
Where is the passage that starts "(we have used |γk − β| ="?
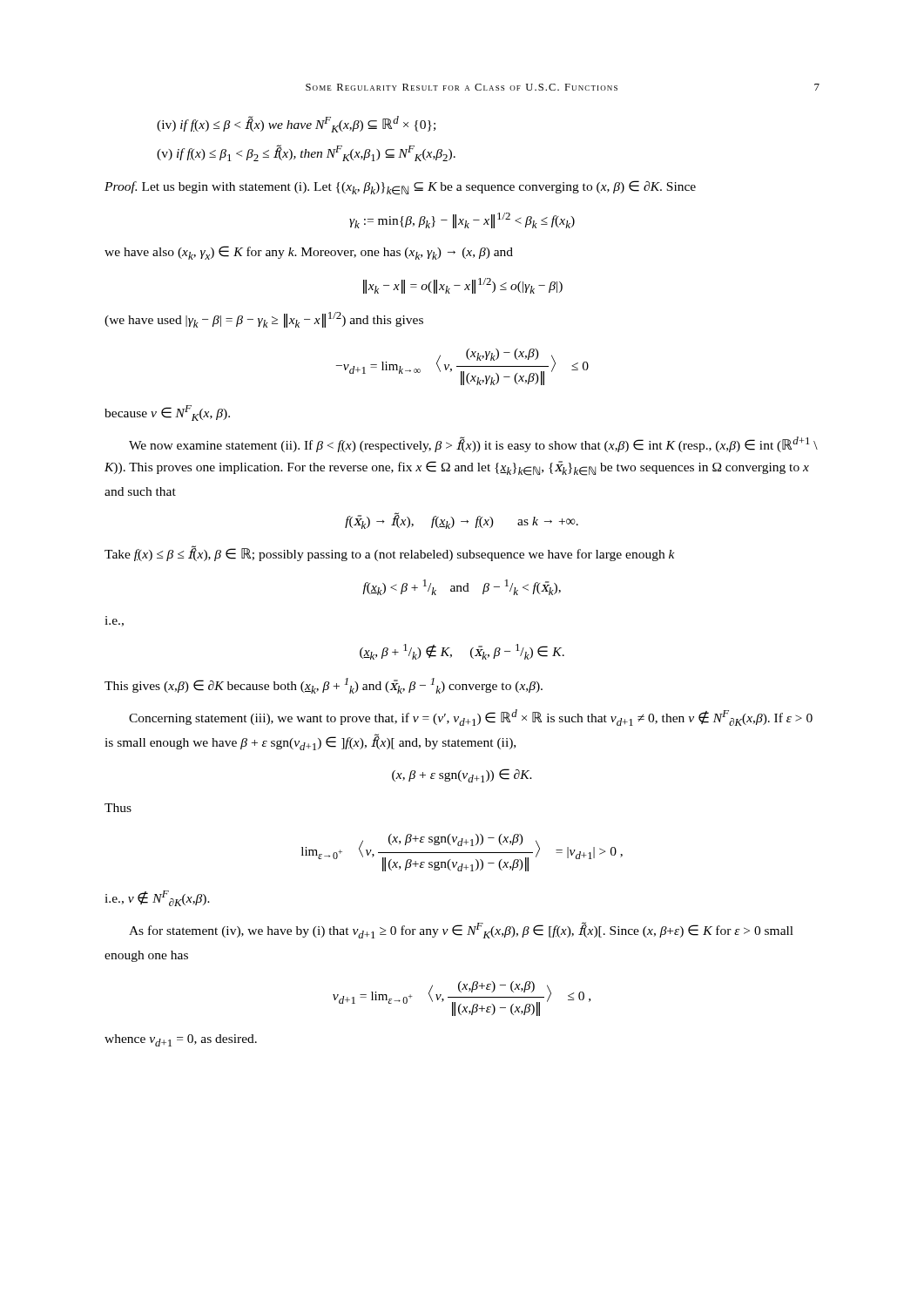click(264, 320)
